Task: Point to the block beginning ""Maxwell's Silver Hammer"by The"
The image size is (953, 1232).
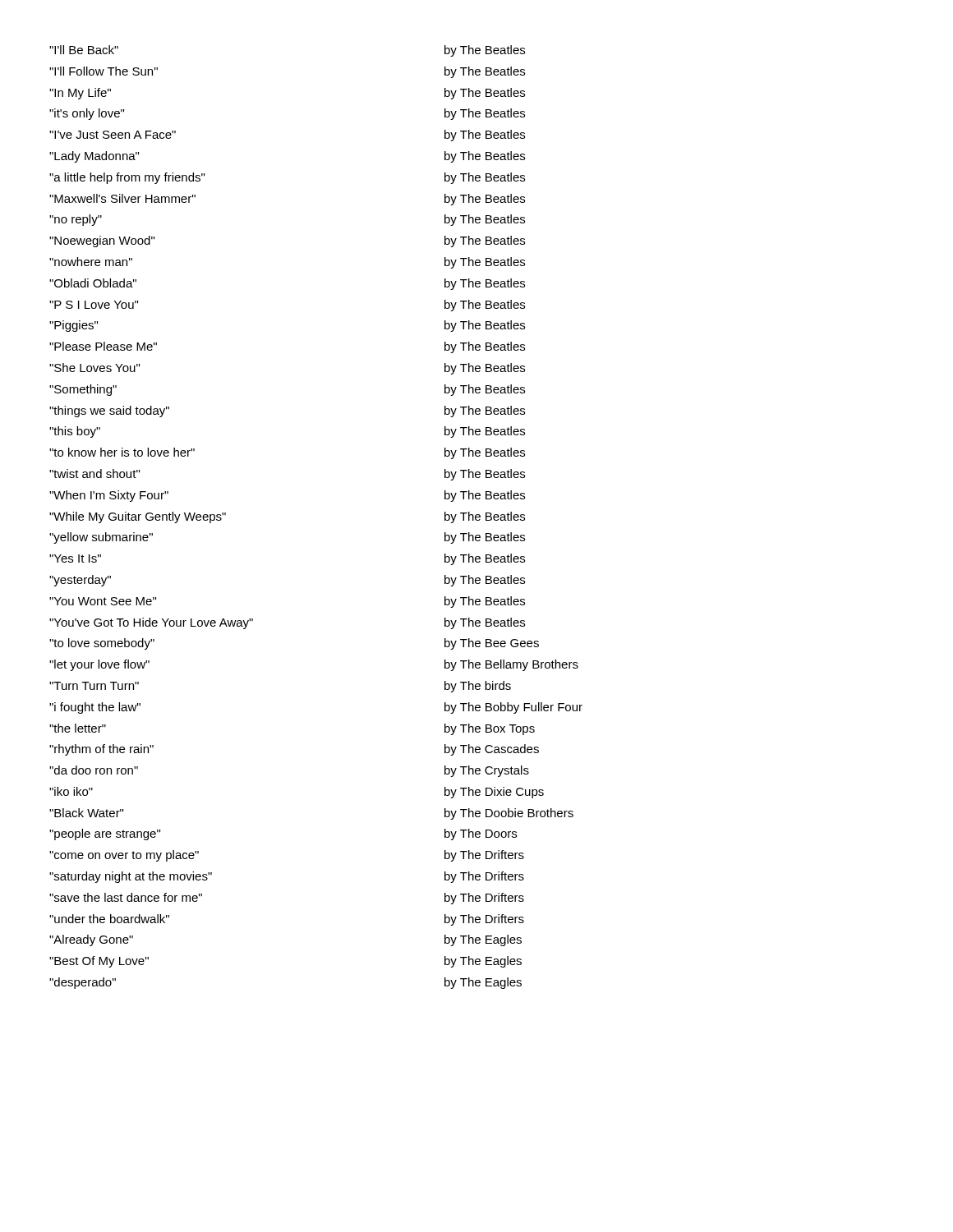Action: coord(444,198)
